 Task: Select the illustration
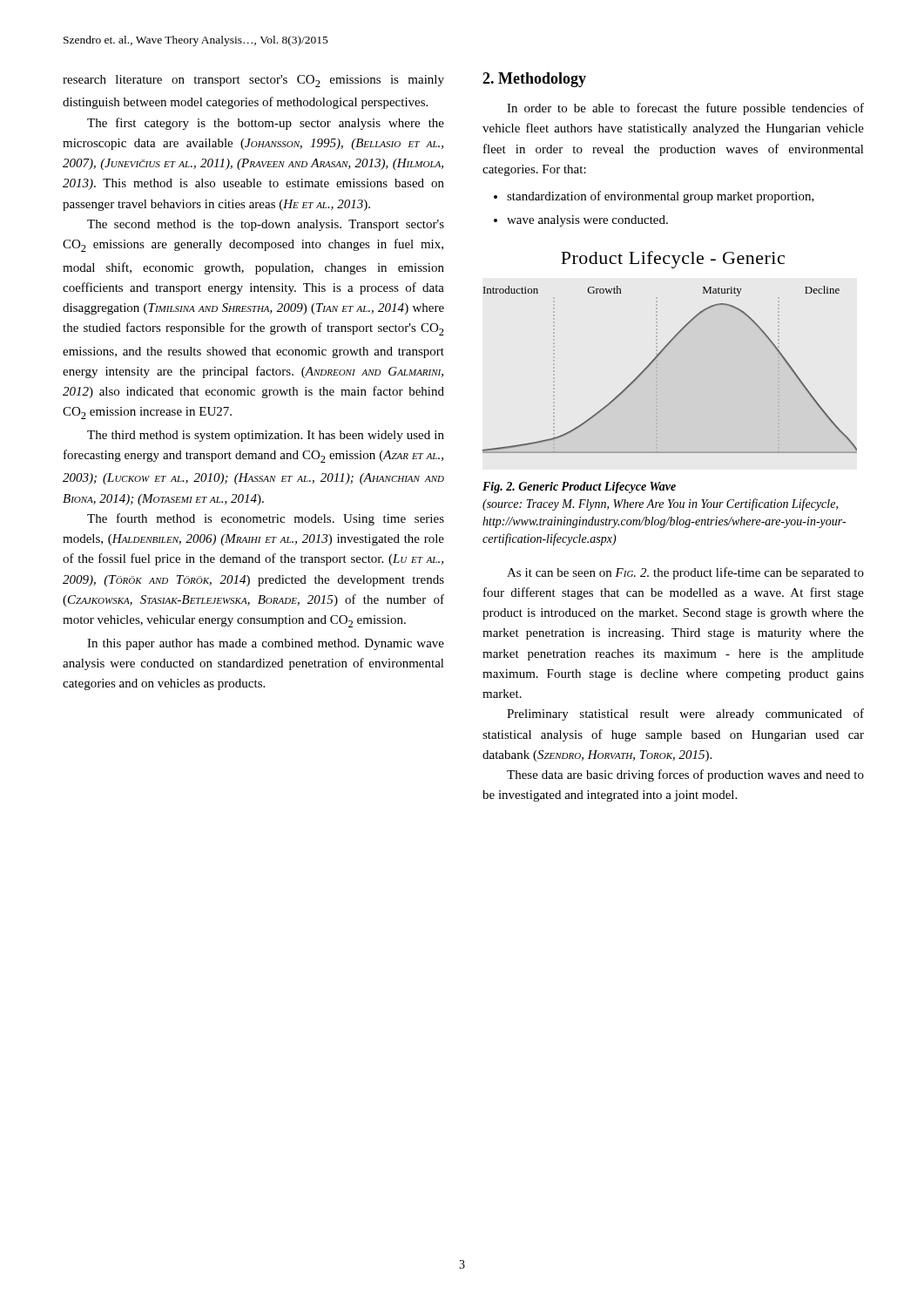673,397
